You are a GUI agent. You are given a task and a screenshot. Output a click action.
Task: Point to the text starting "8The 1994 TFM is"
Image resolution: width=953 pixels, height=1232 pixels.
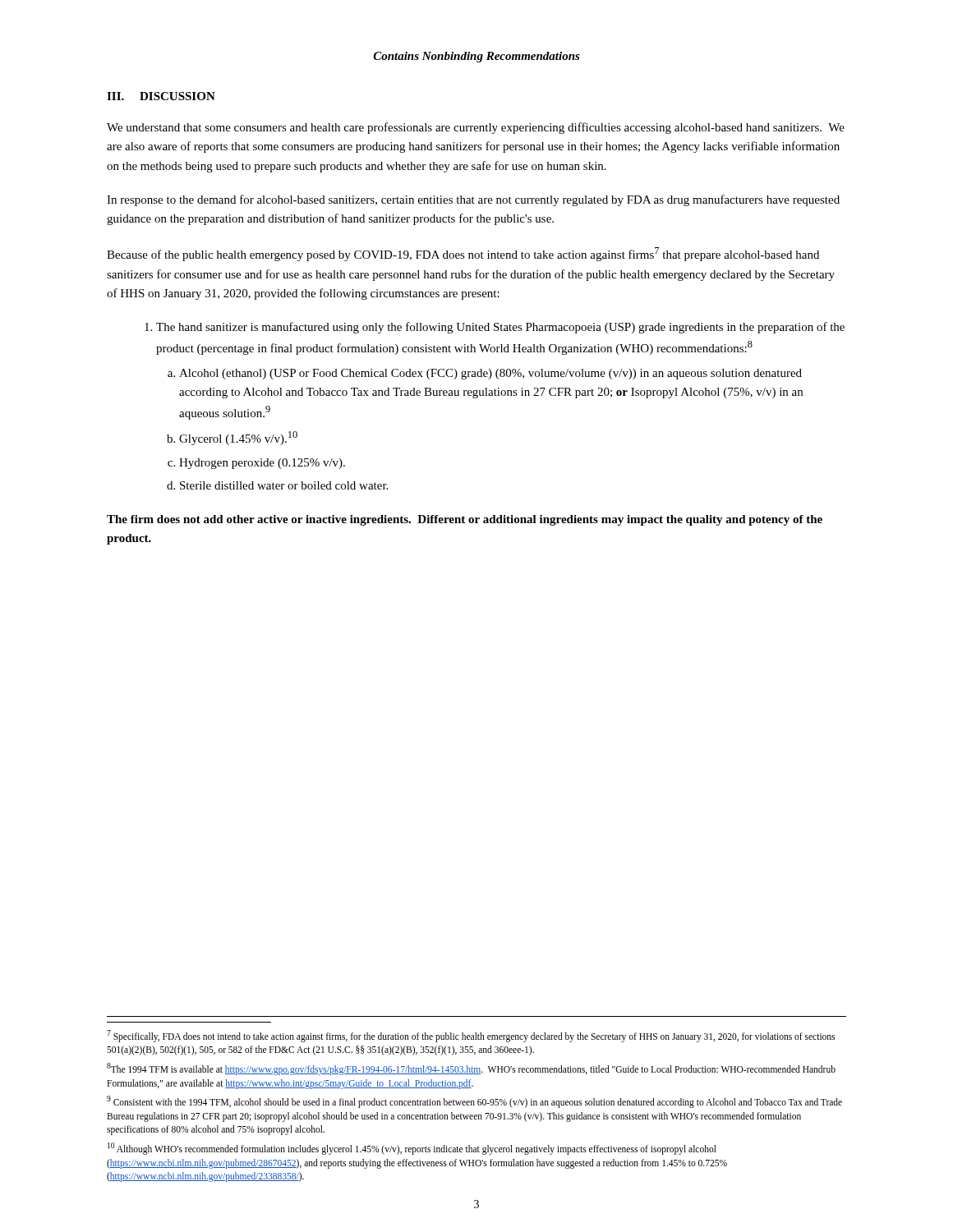click(471, 1075)
